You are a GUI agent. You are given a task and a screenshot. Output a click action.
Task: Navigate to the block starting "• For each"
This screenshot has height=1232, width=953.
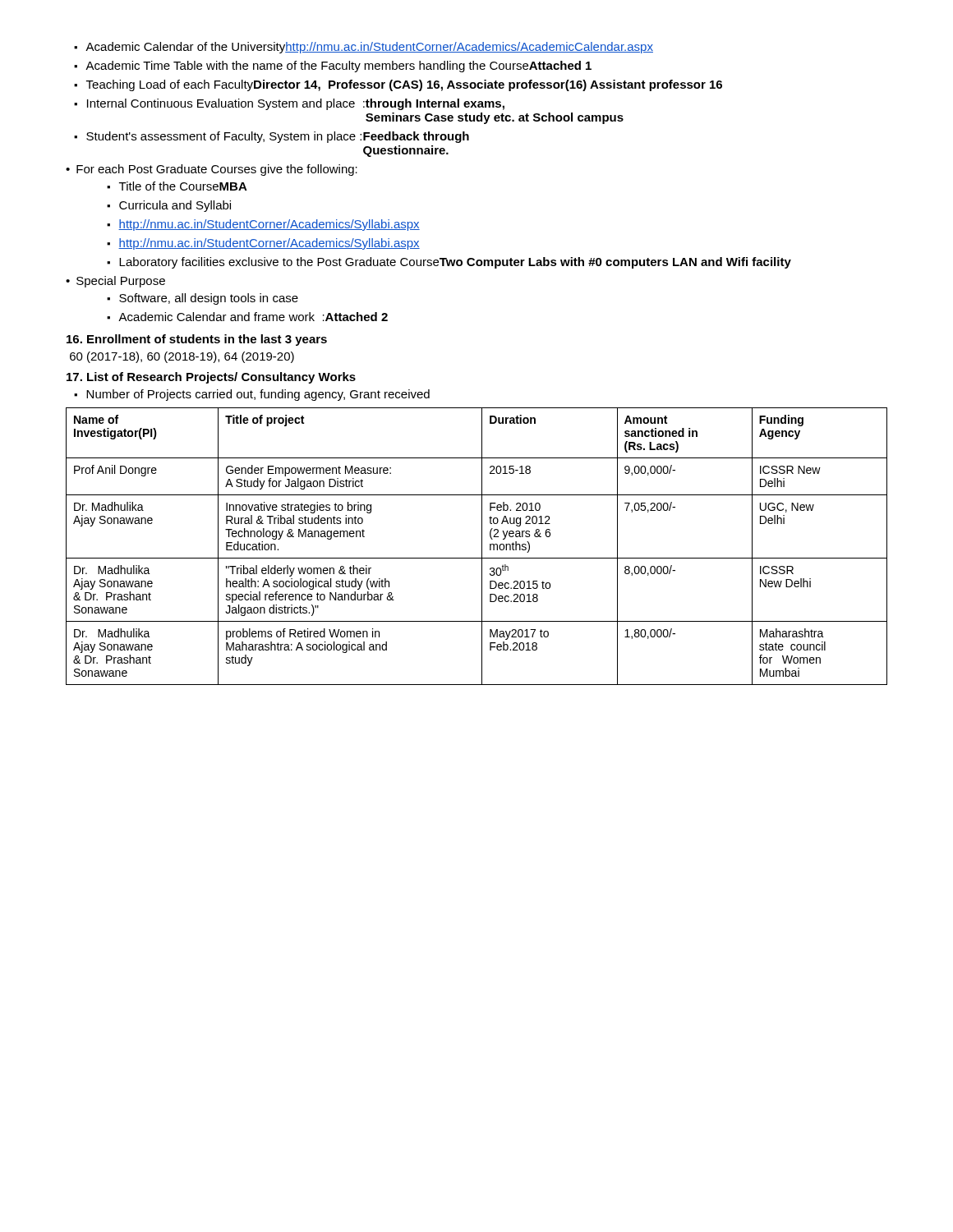pos(212,169)
